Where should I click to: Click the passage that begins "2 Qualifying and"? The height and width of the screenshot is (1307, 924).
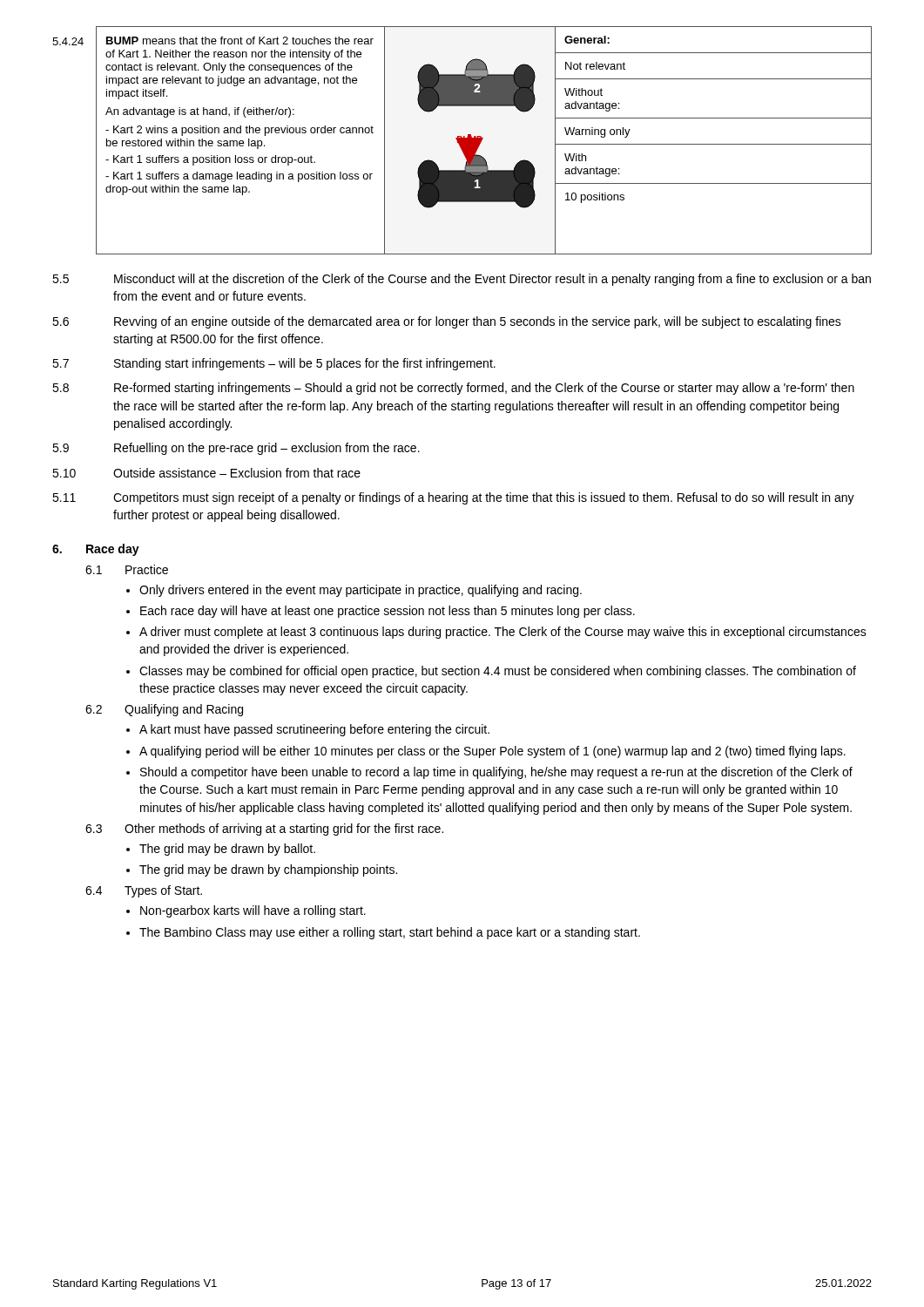pyautogui.click(x=165, y=710)
